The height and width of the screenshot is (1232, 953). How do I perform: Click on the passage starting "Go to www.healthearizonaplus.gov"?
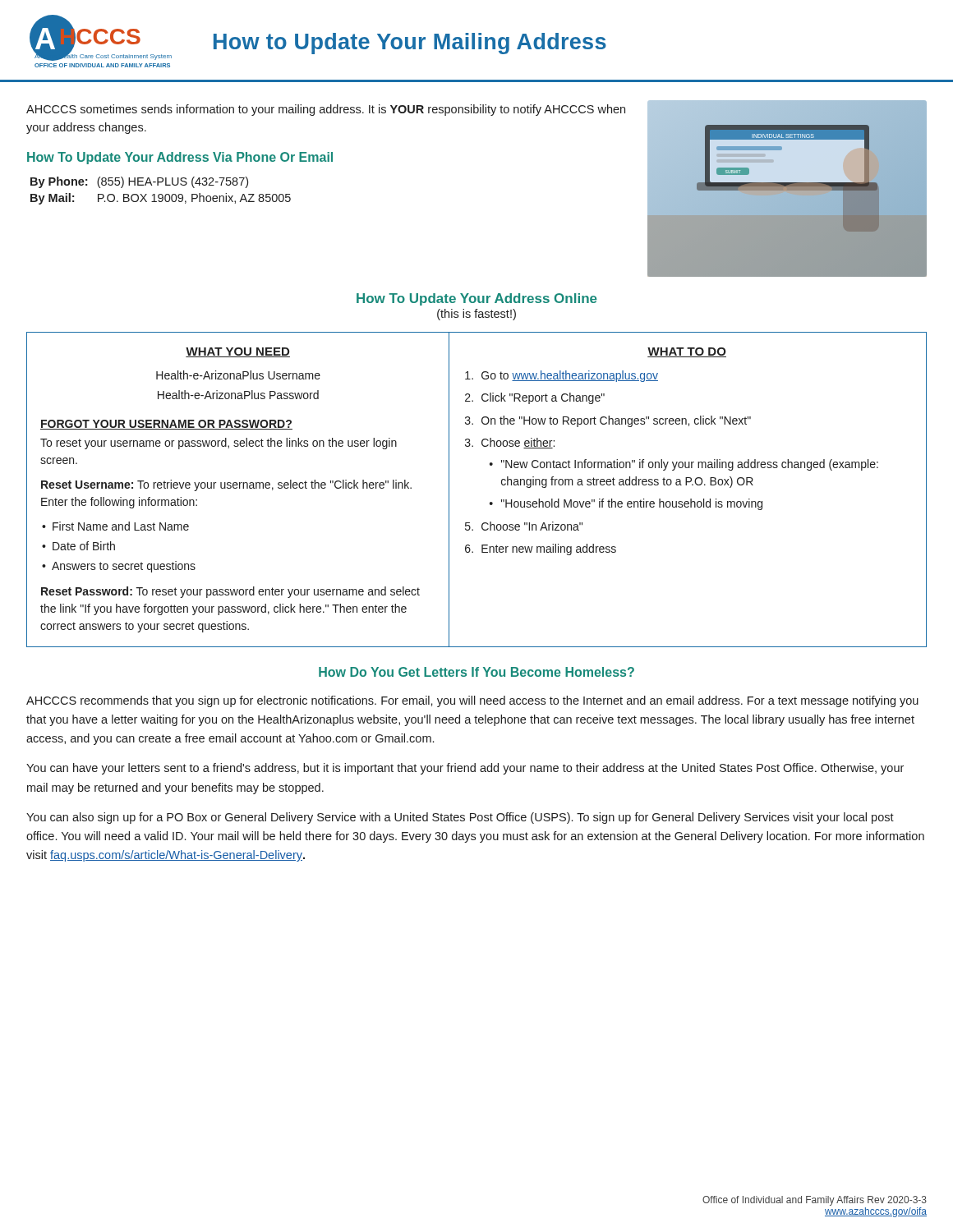[x=561, y=376]
